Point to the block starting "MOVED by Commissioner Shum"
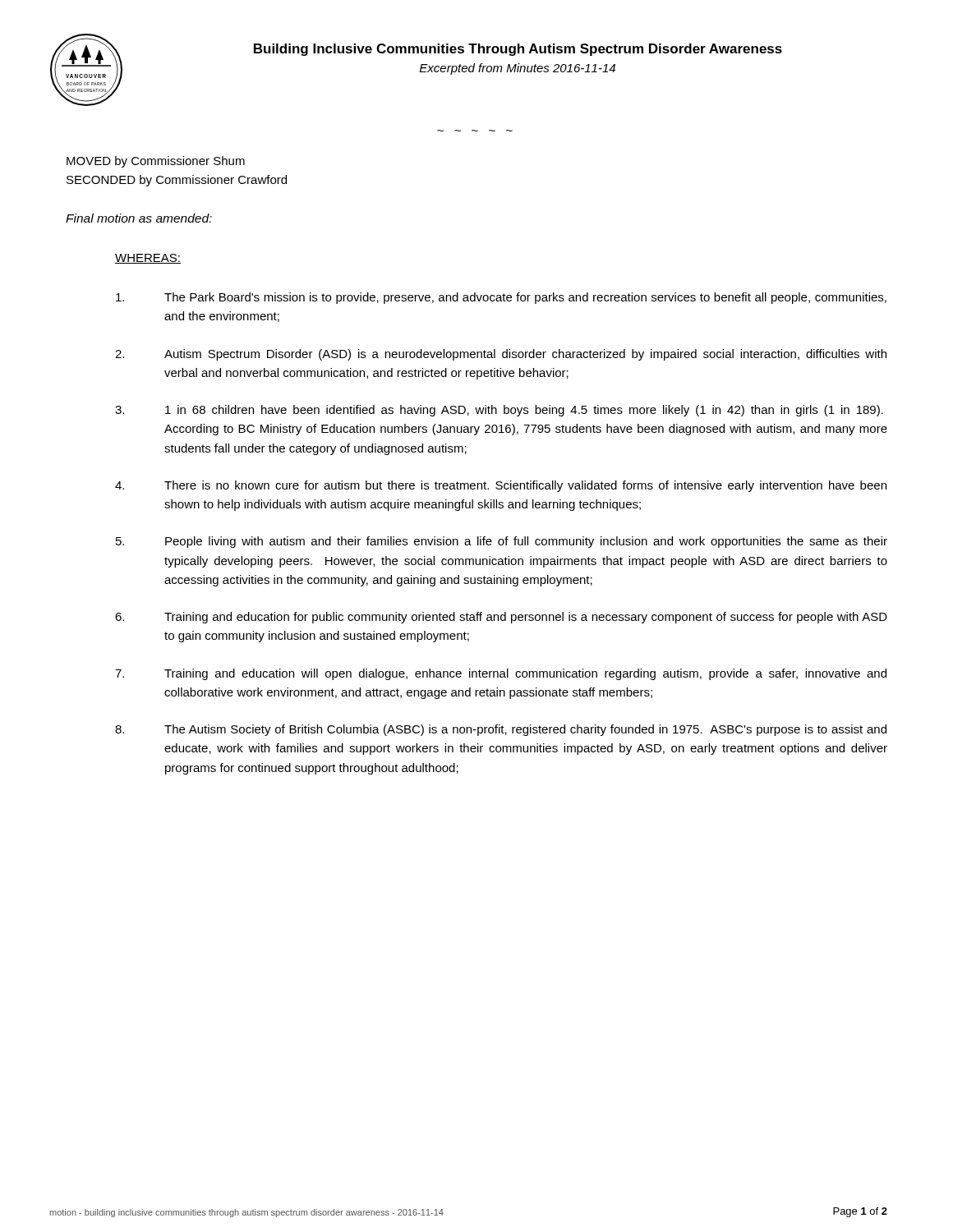Viewport: 953px width, 1232px height. (177, 170)
